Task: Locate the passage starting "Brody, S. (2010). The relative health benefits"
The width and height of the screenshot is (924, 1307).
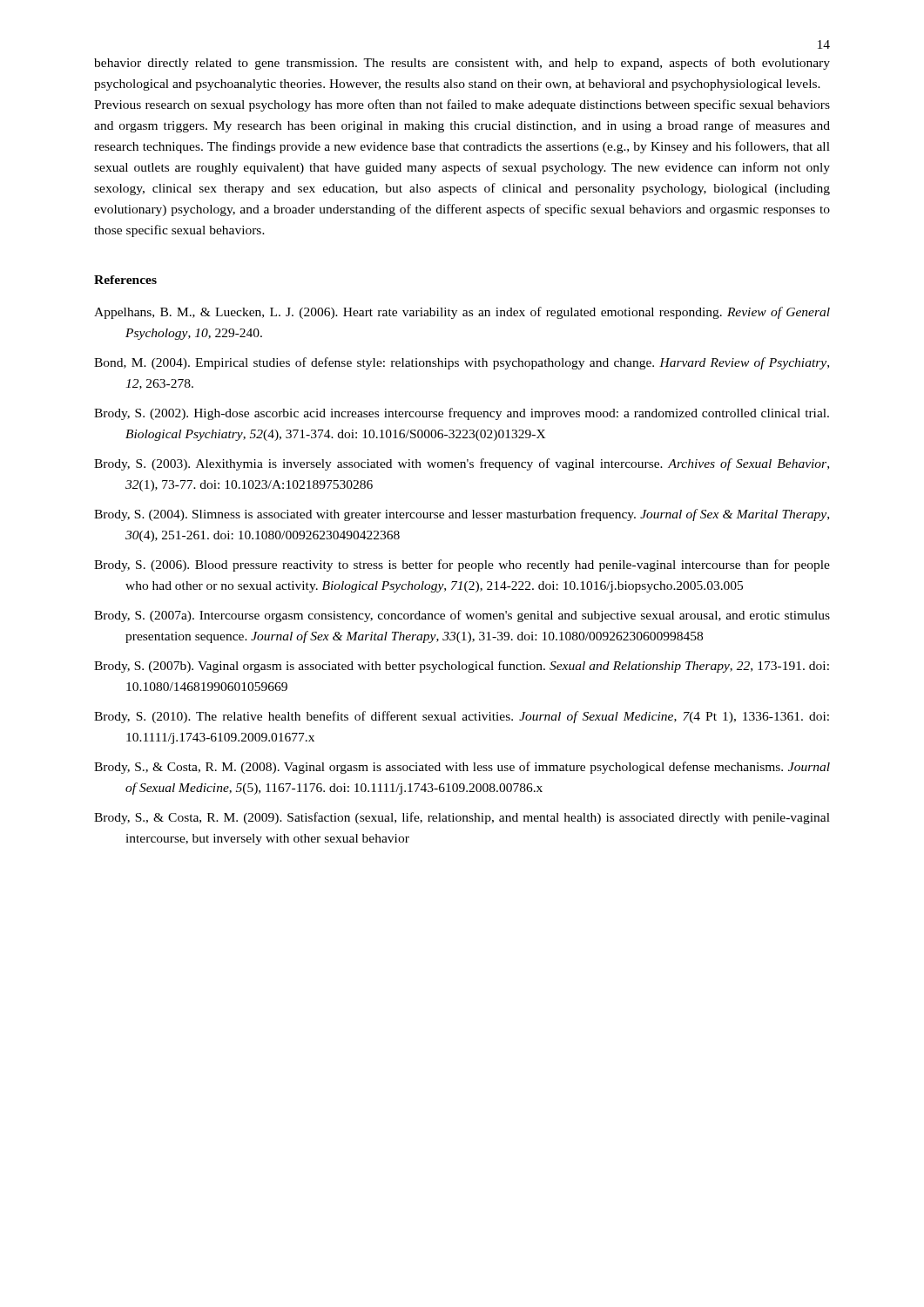Action: pyautogui.click(x=462, y=727)
